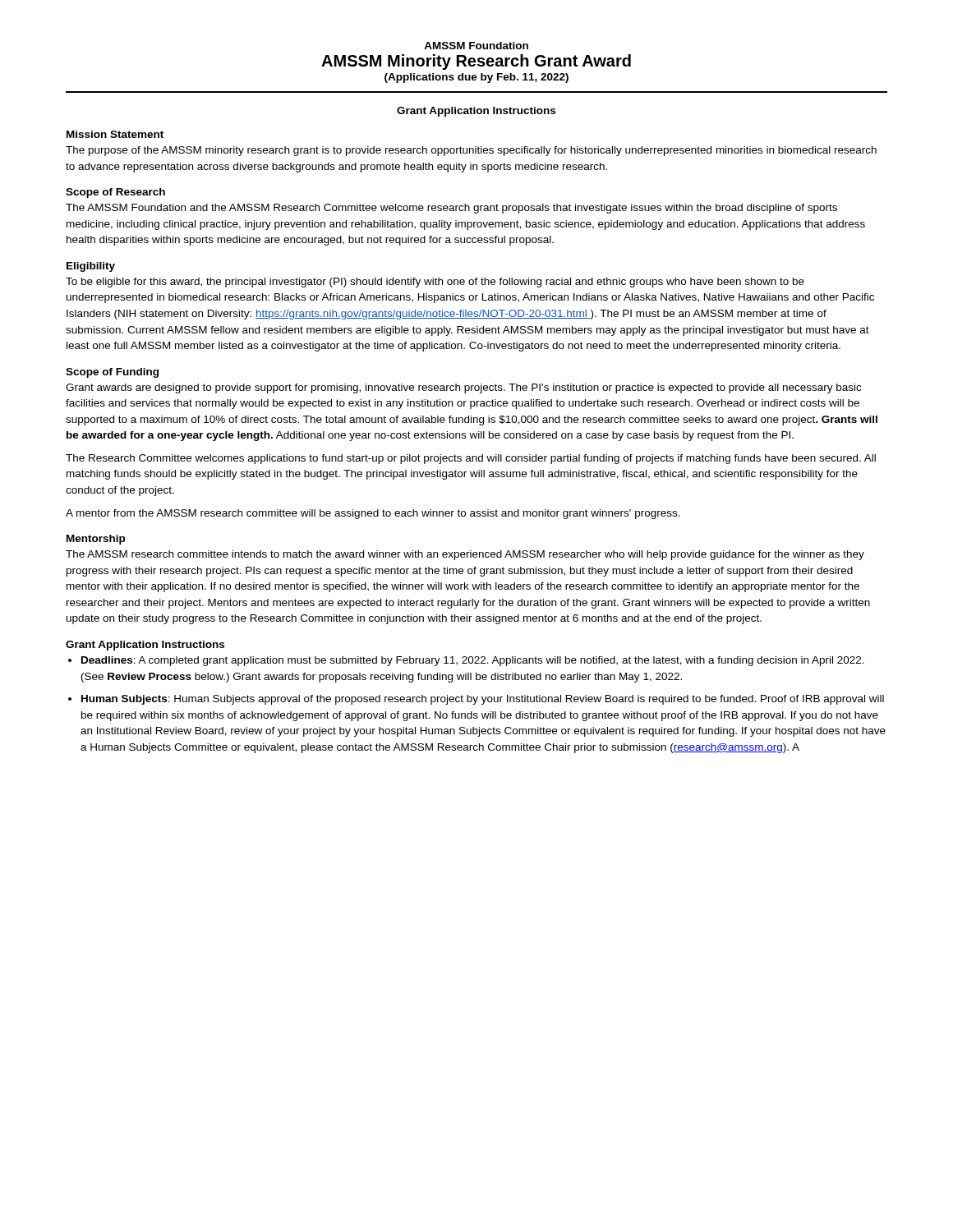
Task: Find the passage starting "AMSSM Foundation AMSSM Minority Research"
Action: [x=476, y=61]
